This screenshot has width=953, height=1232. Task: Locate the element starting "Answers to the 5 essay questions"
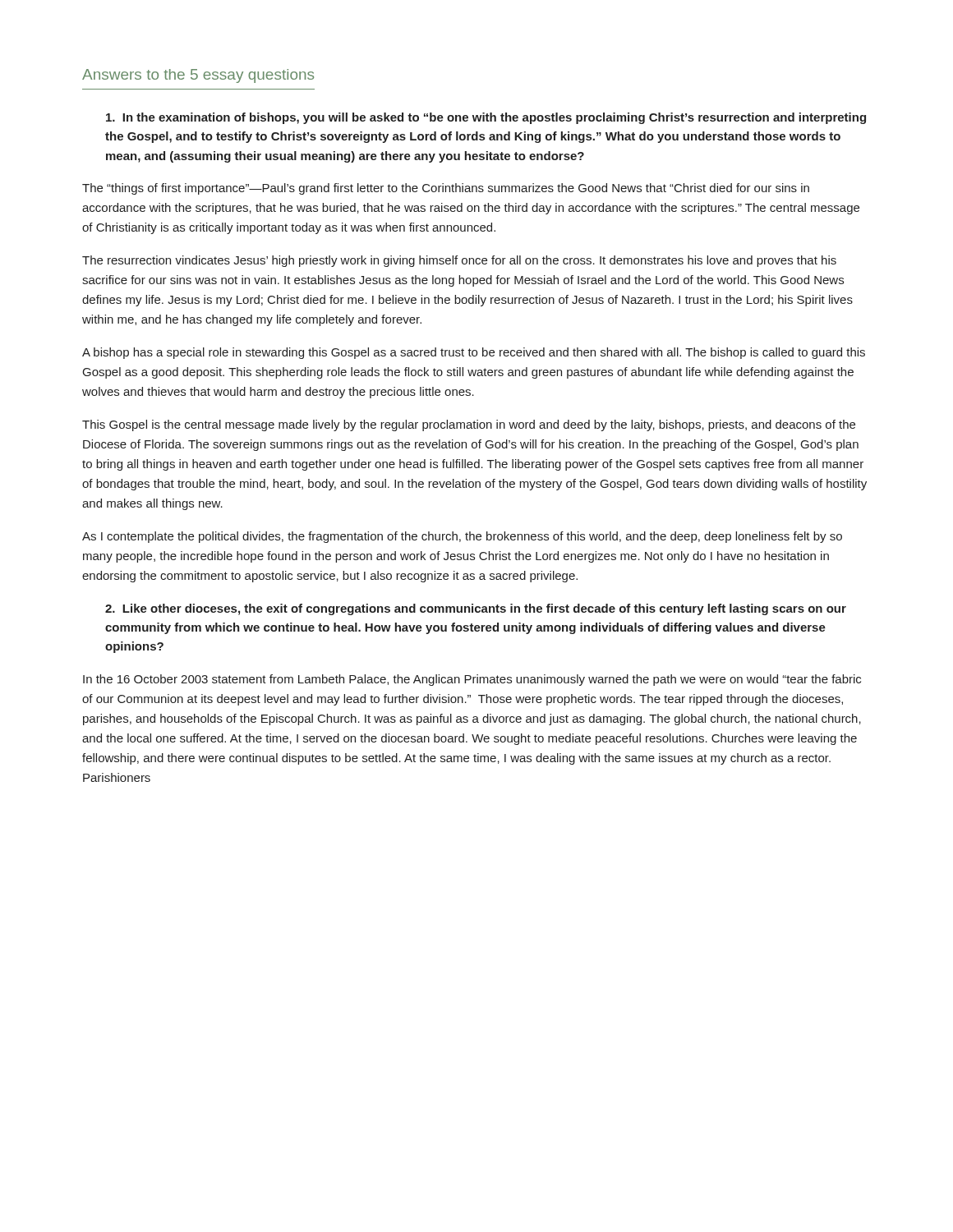pos(198,74)
